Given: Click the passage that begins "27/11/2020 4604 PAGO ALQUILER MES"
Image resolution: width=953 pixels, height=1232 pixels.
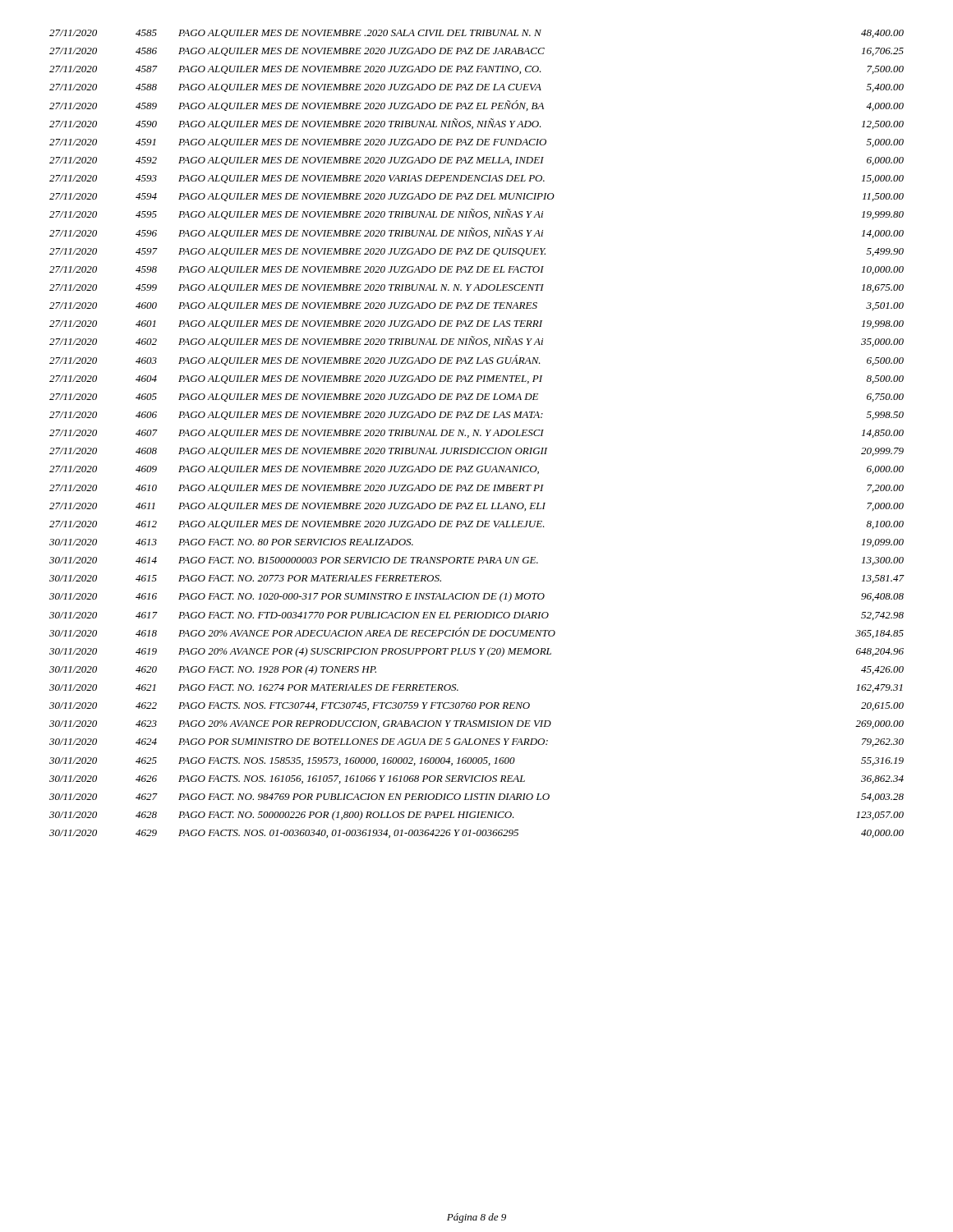Looking at the screenshot, I should [476, 378].
